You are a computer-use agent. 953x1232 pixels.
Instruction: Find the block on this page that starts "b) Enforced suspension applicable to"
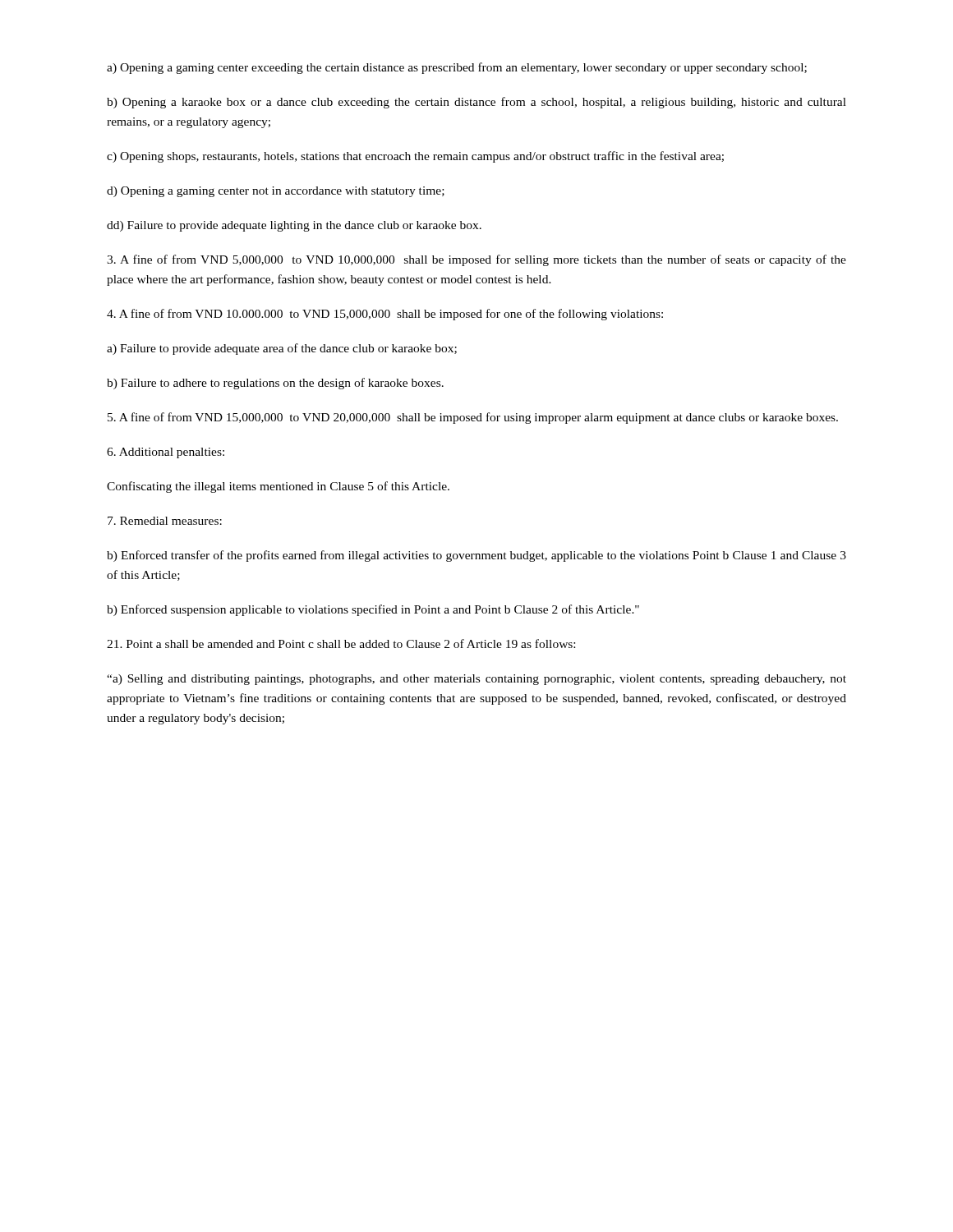tap(373, 609)
